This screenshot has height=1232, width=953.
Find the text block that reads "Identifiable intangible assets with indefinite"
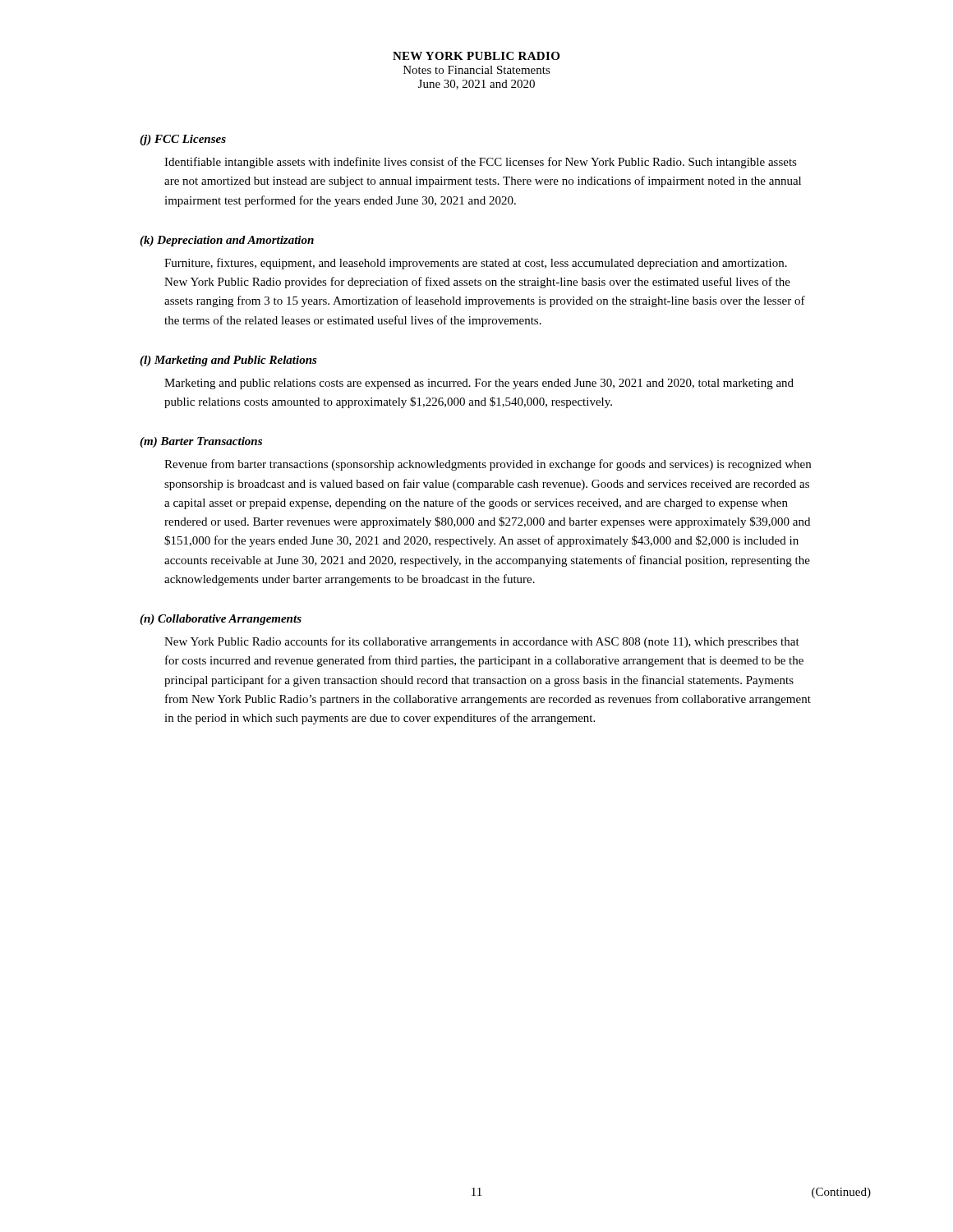(483, 181)
